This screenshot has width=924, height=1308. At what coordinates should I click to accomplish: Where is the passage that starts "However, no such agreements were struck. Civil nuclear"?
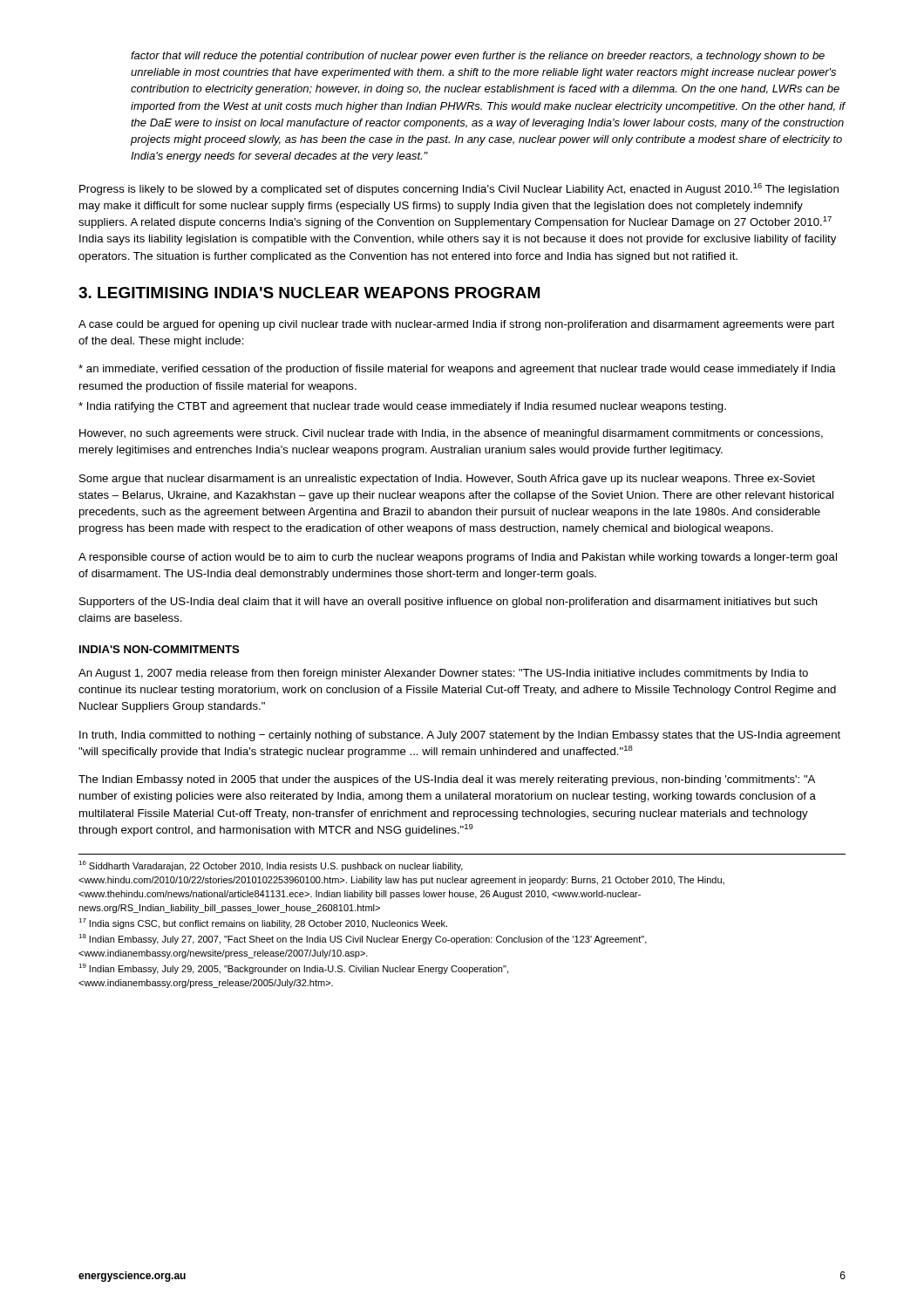[x=451, y=441]
